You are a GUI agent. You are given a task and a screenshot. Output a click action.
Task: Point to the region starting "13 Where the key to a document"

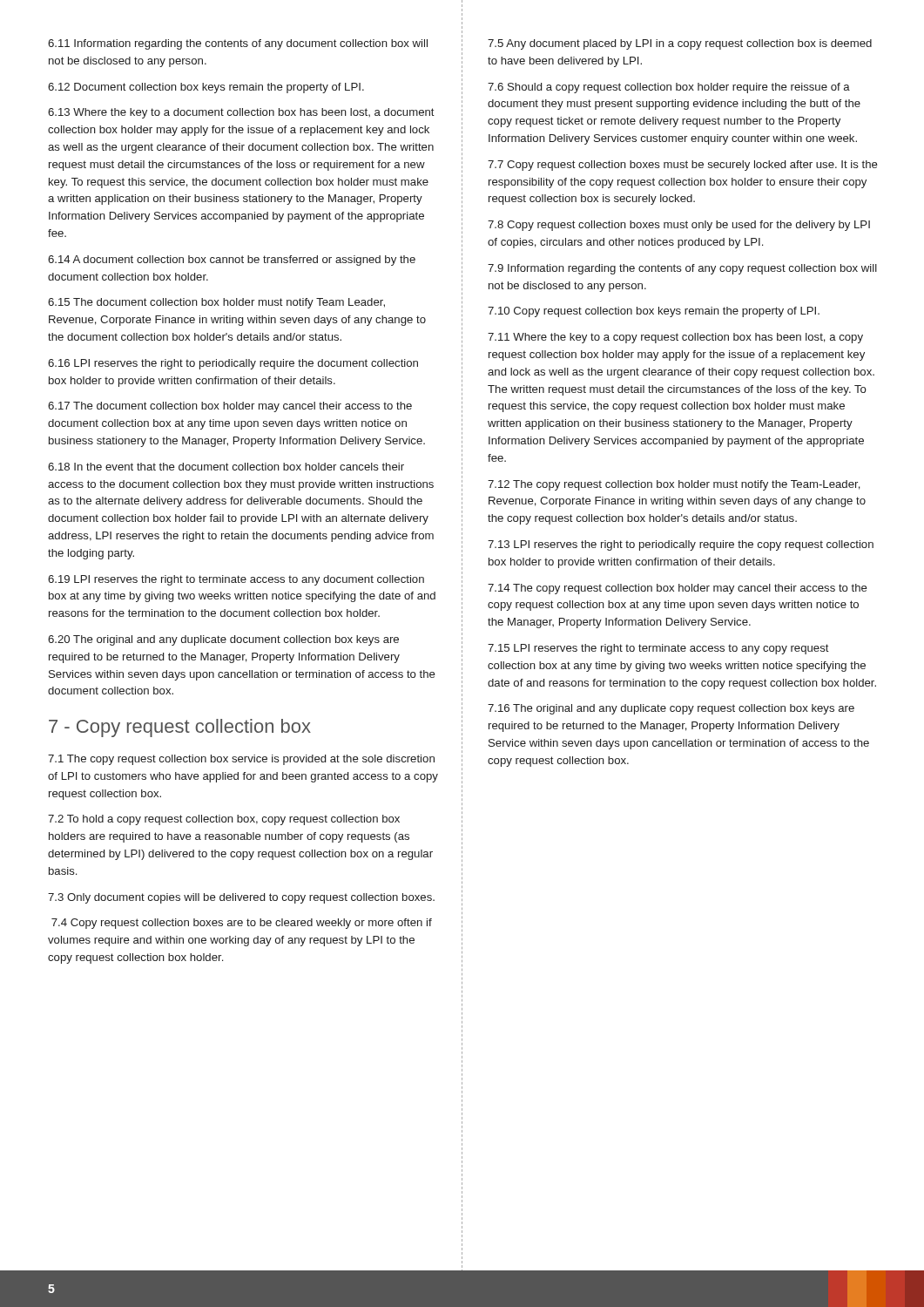pos(243,173)
